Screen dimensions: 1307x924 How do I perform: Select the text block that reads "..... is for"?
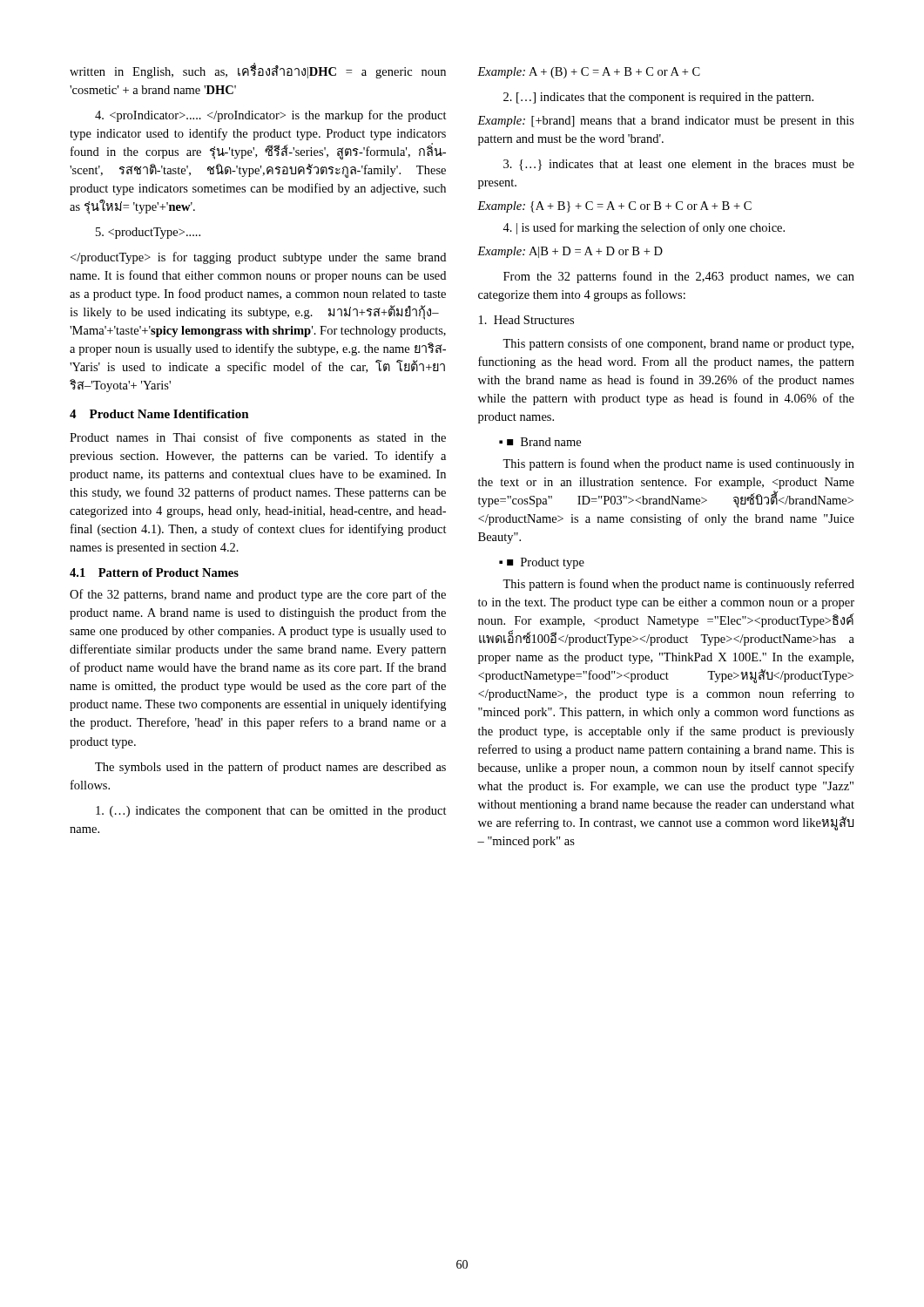tap(258, 309)
